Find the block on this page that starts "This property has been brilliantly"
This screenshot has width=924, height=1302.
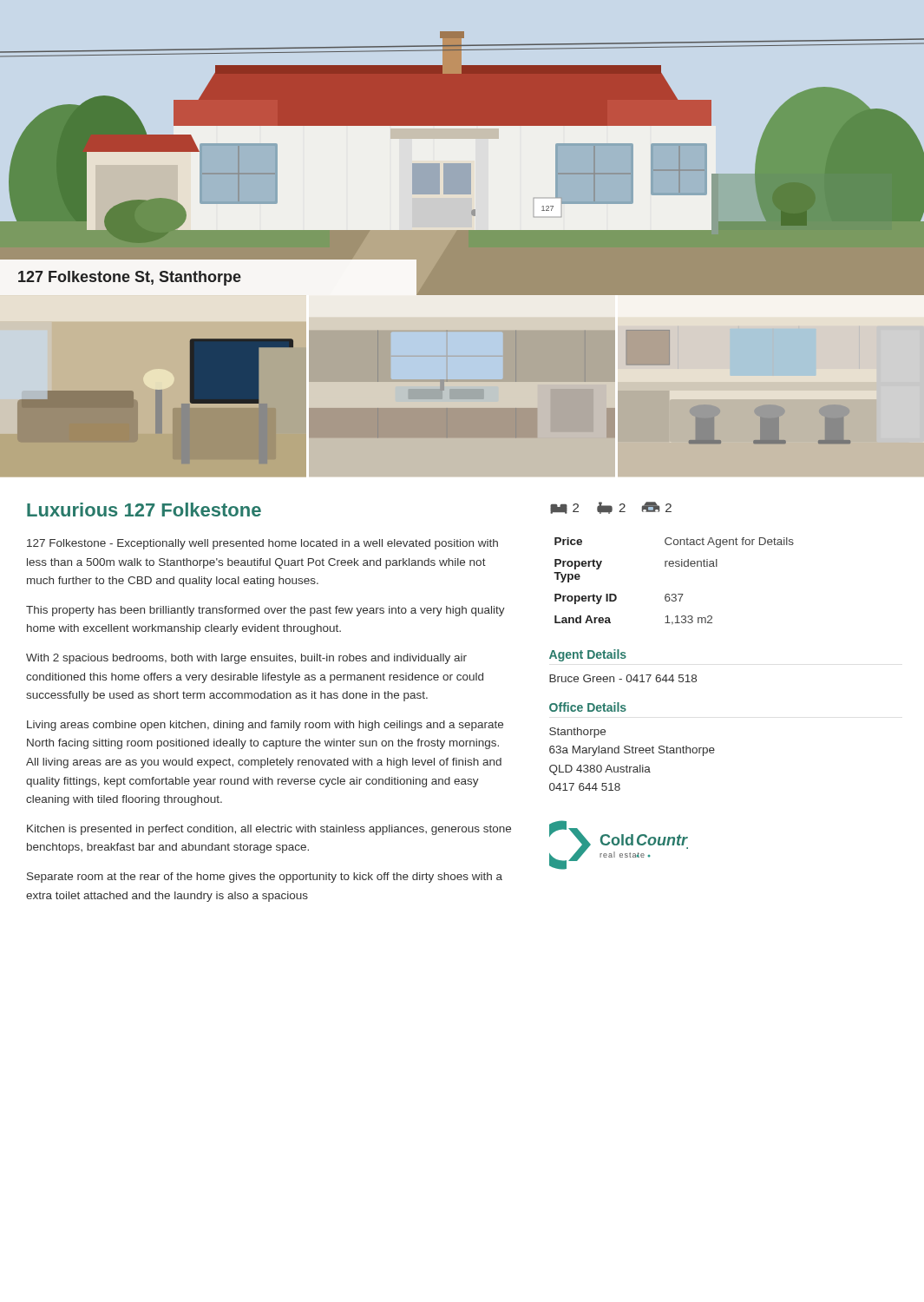pos(270,619)
